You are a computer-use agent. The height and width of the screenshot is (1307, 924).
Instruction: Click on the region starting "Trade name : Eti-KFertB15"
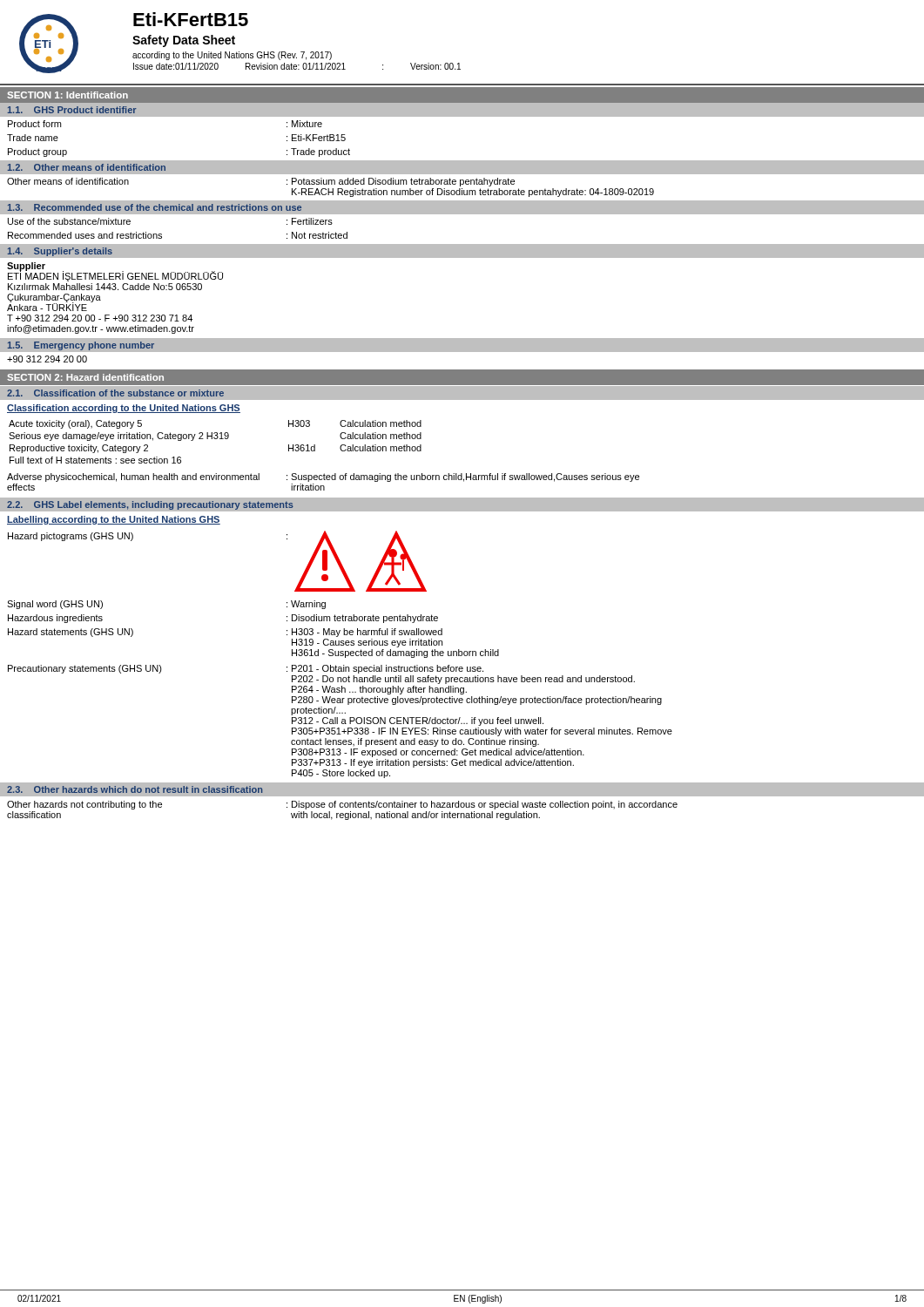coord(36,137)
